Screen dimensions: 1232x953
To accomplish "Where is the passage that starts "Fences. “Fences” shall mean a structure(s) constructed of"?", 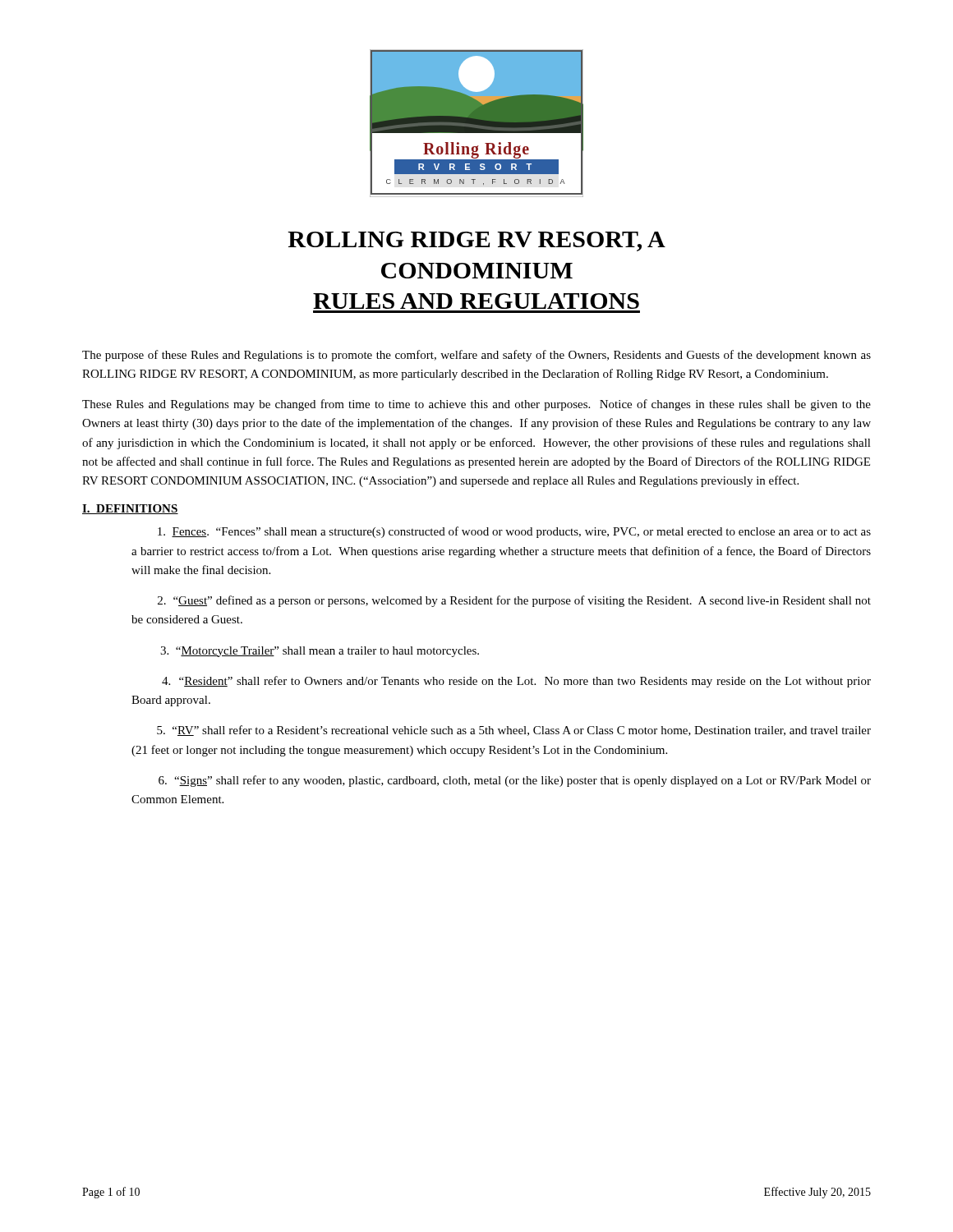I will coord(501,551).
